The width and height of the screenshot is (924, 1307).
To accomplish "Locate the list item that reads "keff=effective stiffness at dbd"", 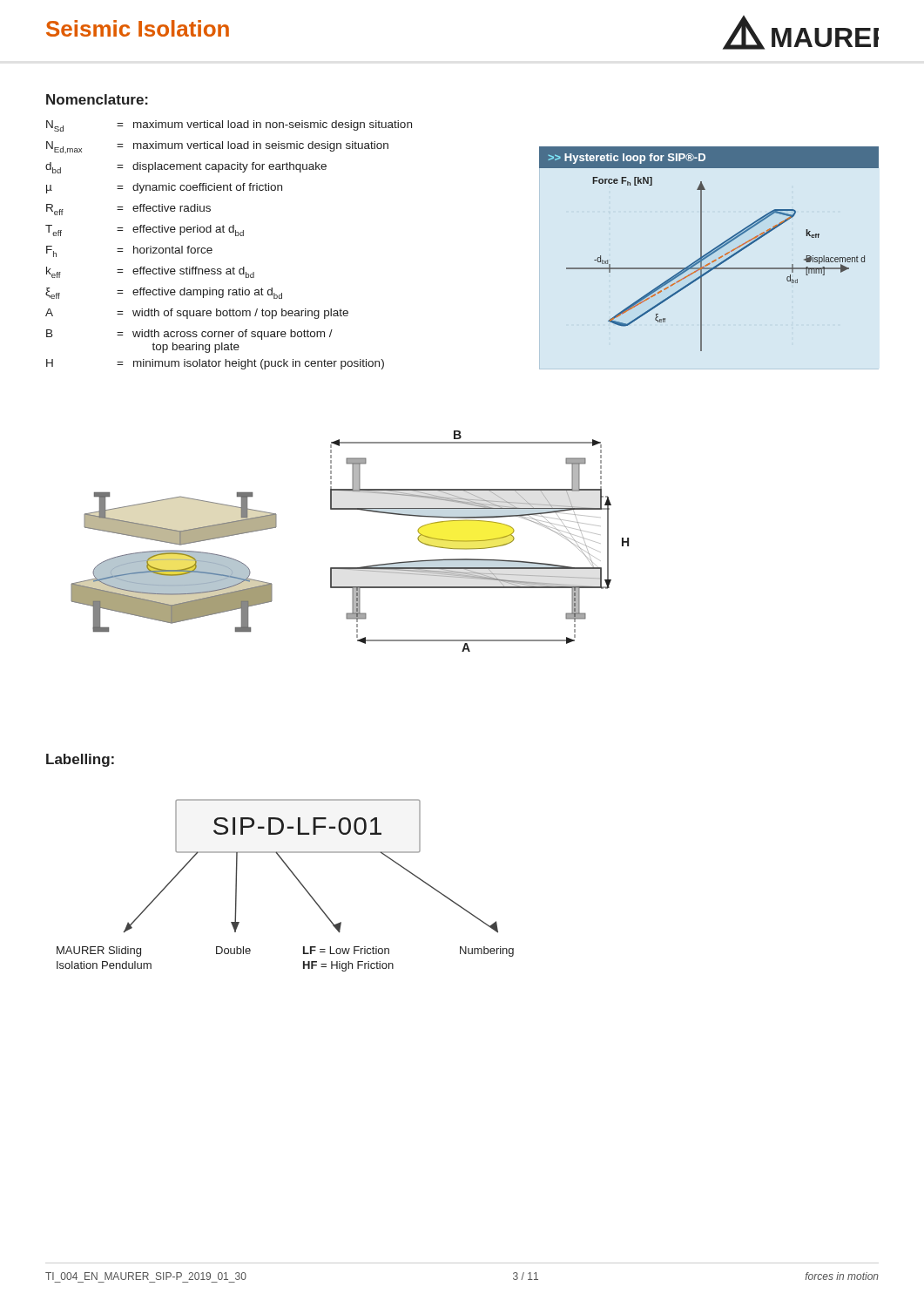I will coord(229,272).
